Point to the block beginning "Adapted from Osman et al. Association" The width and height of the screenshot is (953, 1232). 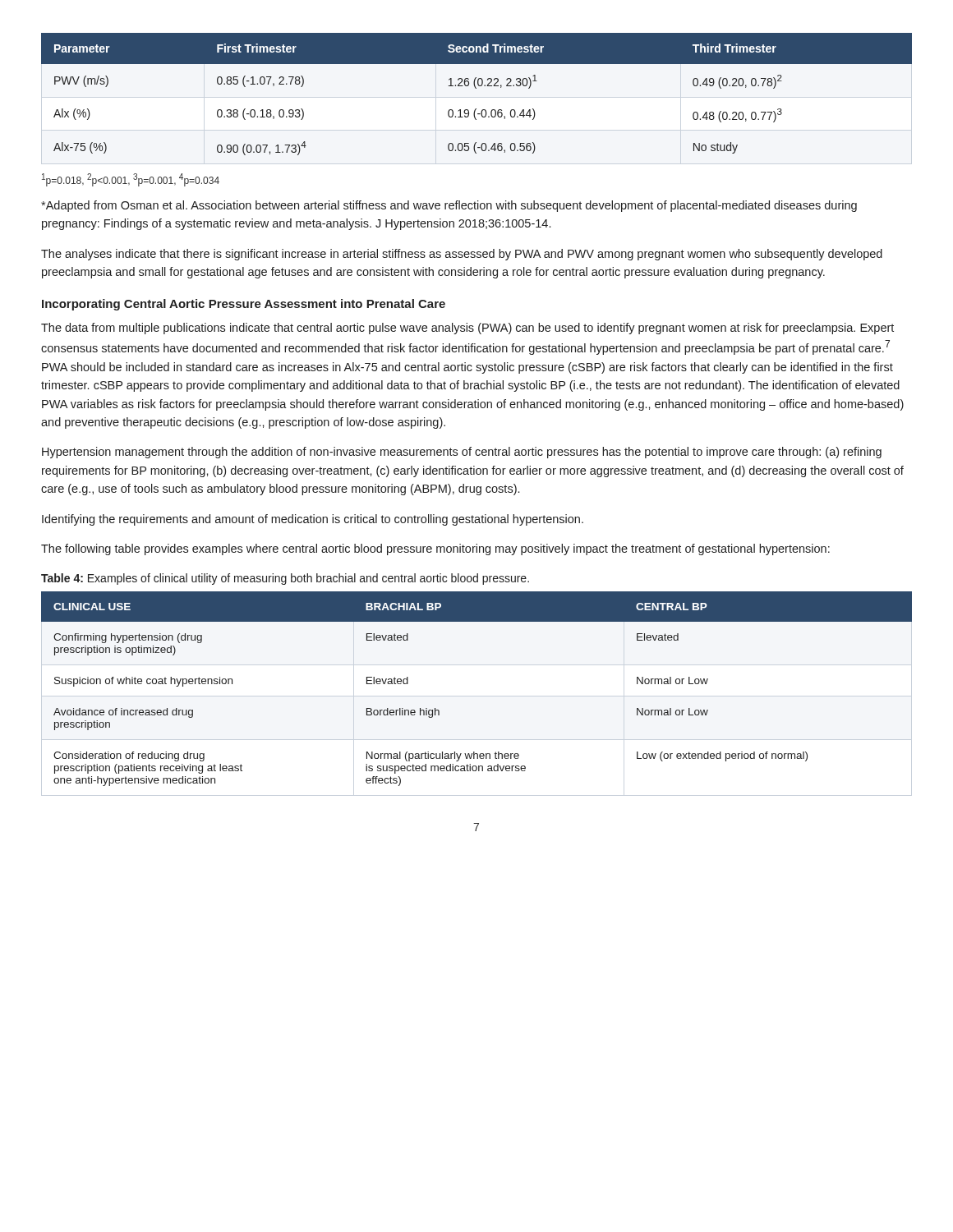[449, 215]
